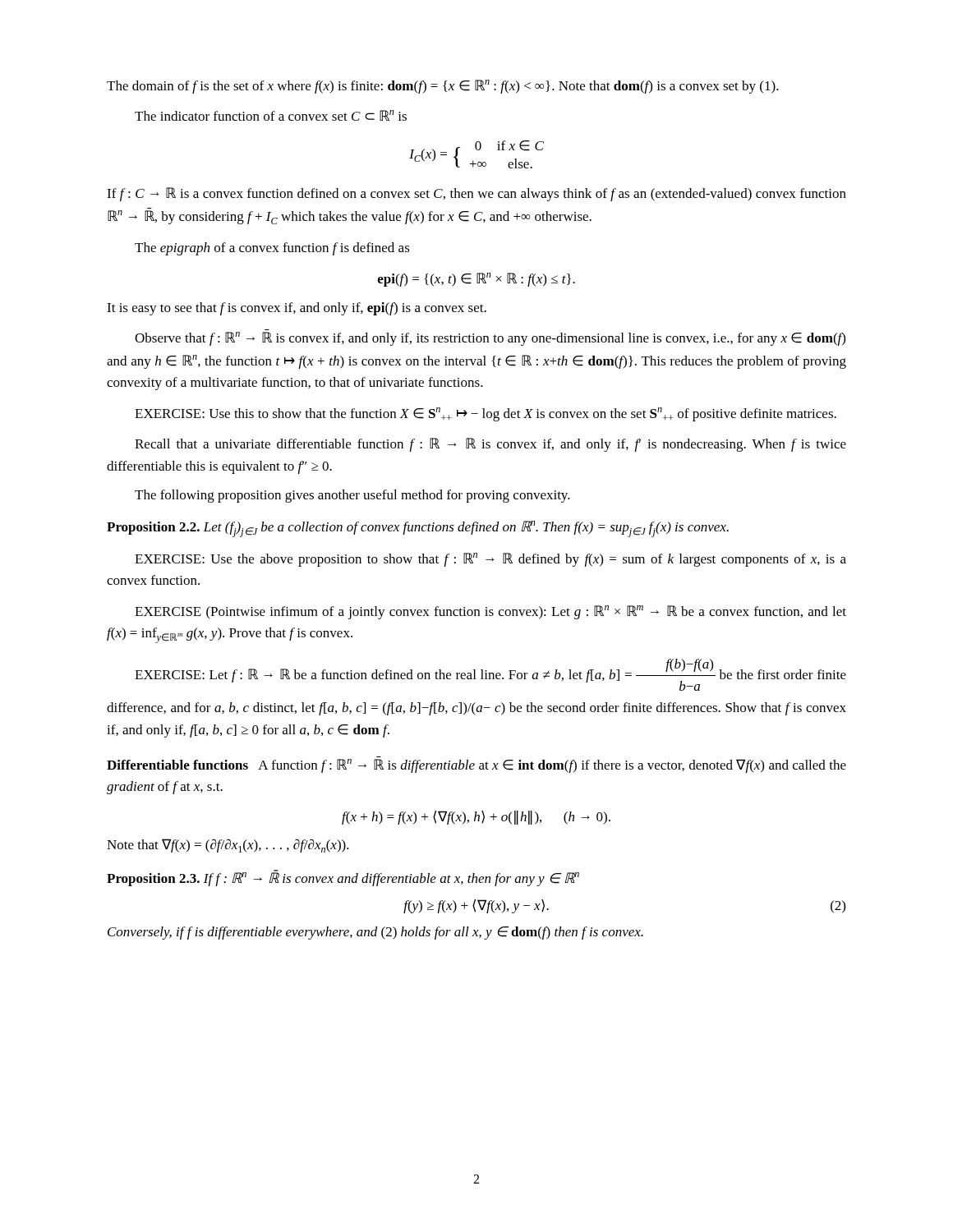953x1232 pixels.
Task: Point to the text starting "EXERCISE (Pointwise infimum"
Action: click(476, 623)
